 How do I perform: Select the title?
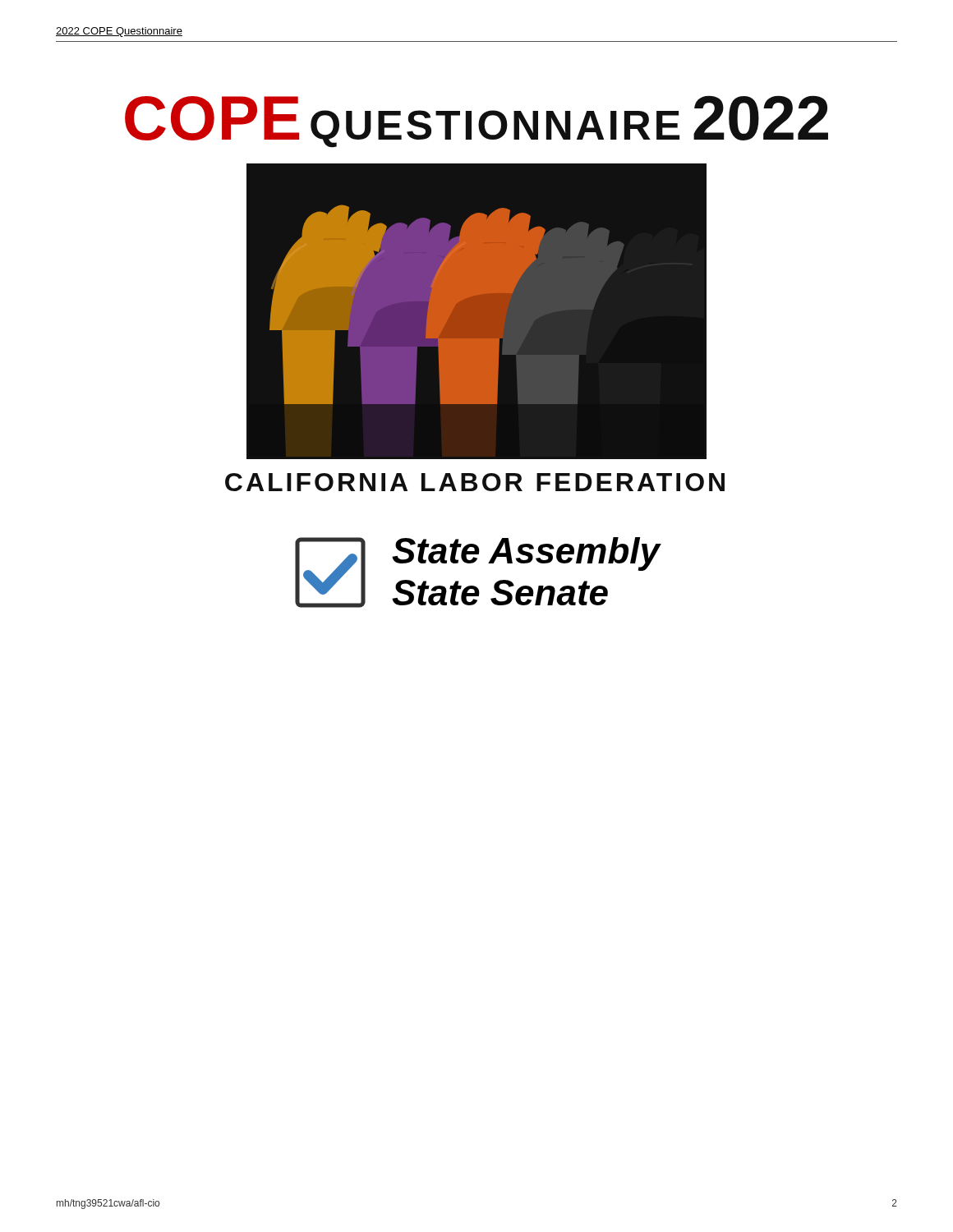(x=476, y=118)
